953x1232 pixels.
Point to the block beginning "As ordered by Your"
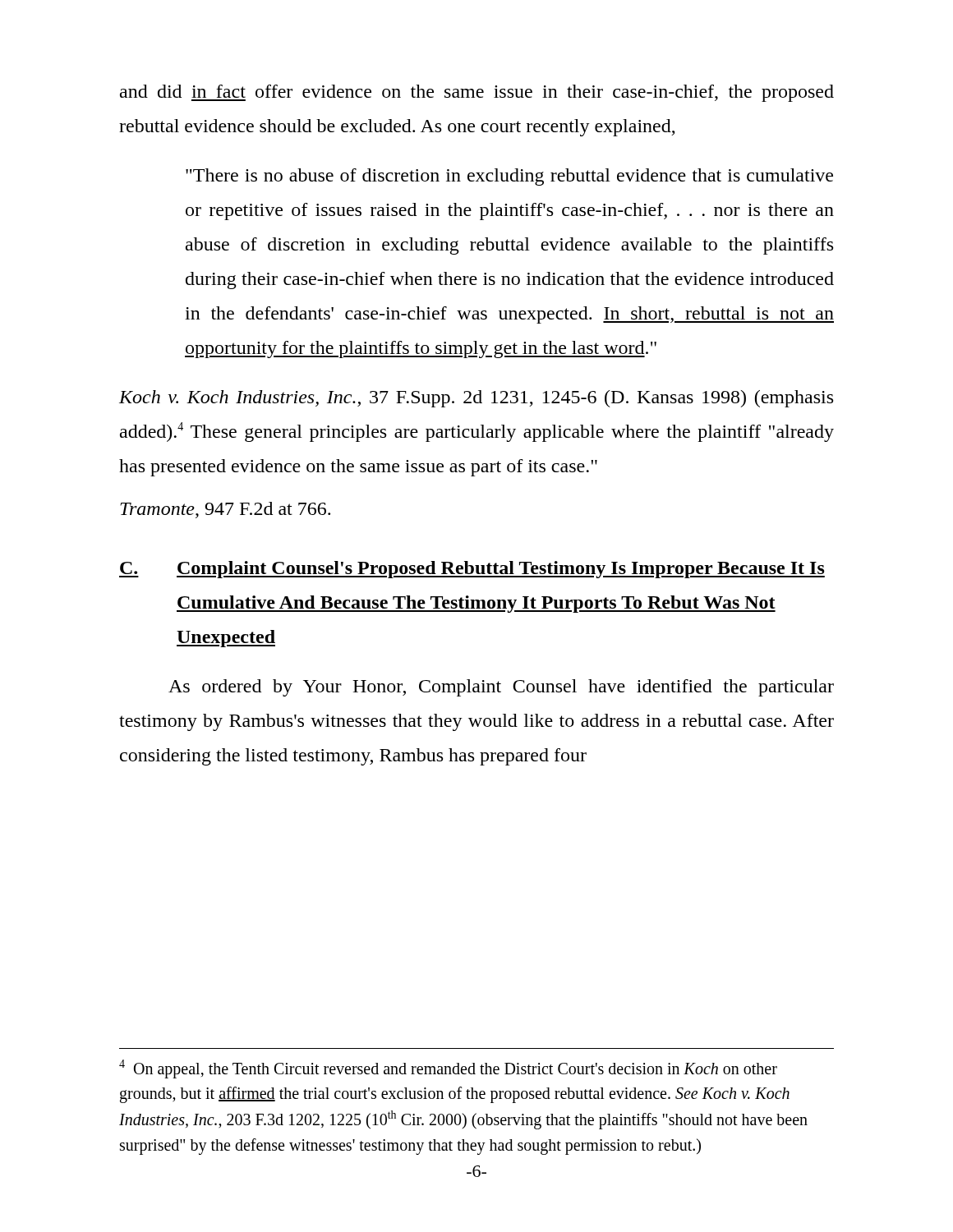pos(476,720)
